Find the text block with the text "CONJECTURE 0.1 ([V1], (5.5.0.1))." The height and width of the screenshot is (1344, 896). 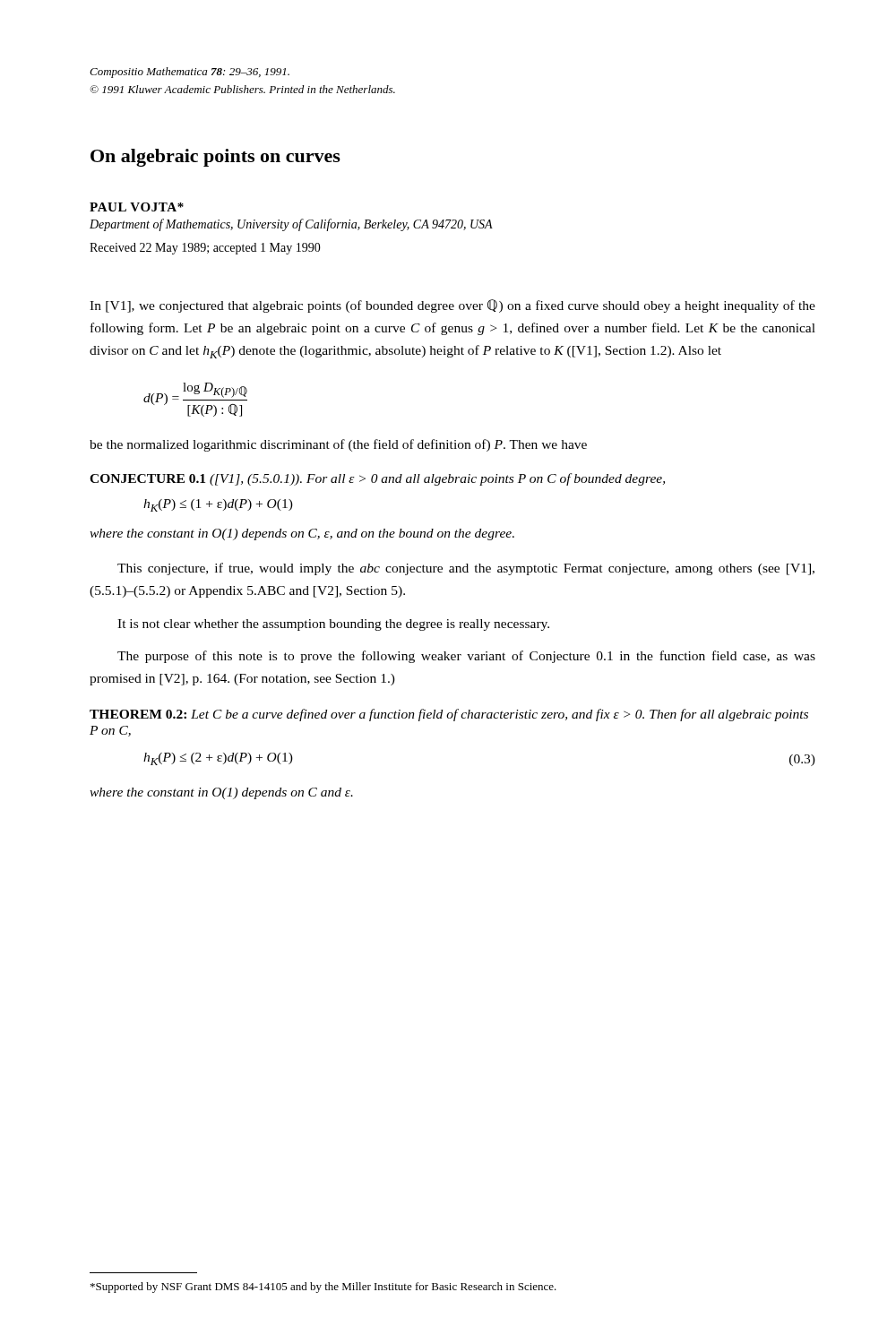point(377,479)
